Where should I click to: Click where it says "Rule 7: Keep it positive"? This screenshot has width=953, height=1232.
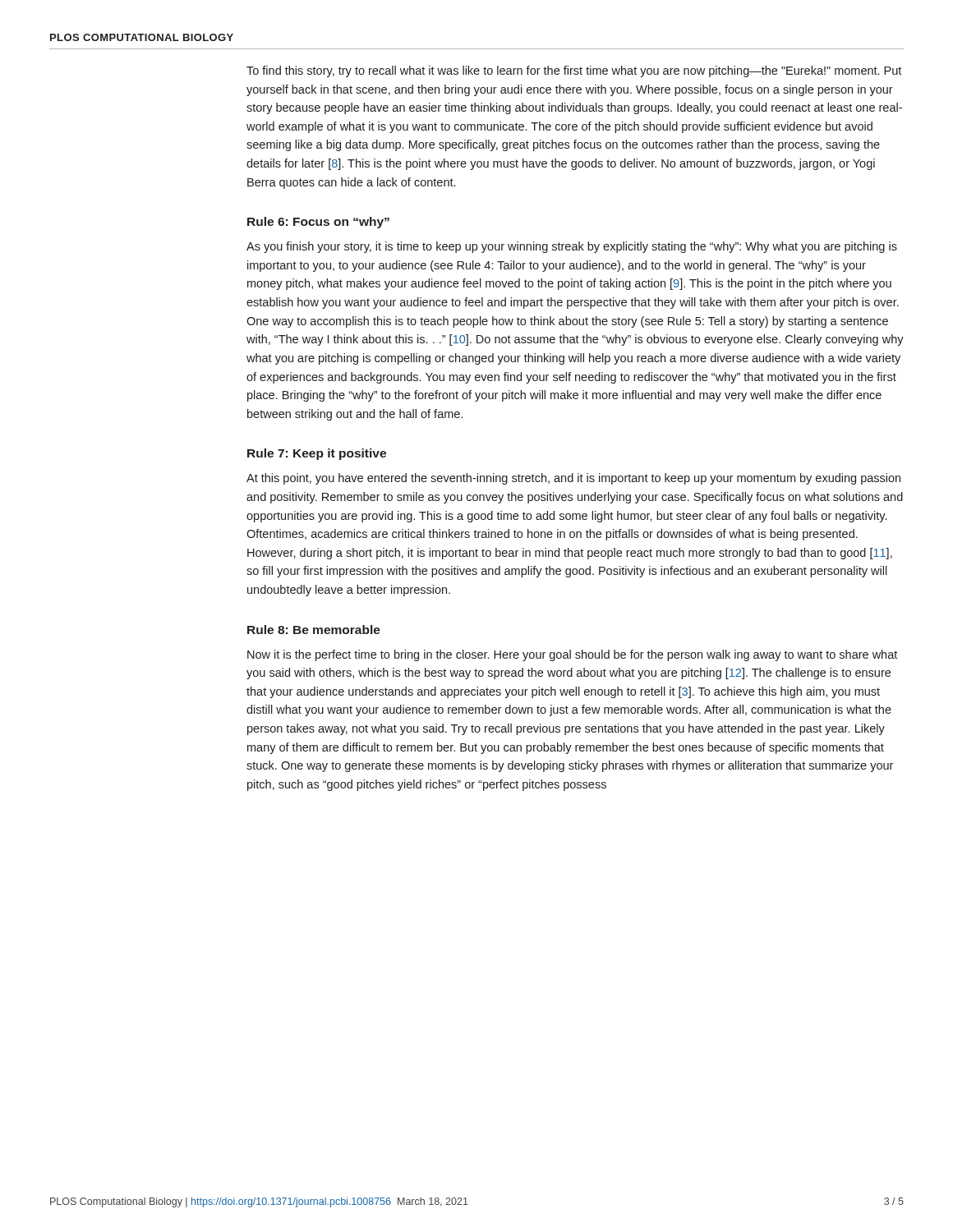click(x=316, y=453)
